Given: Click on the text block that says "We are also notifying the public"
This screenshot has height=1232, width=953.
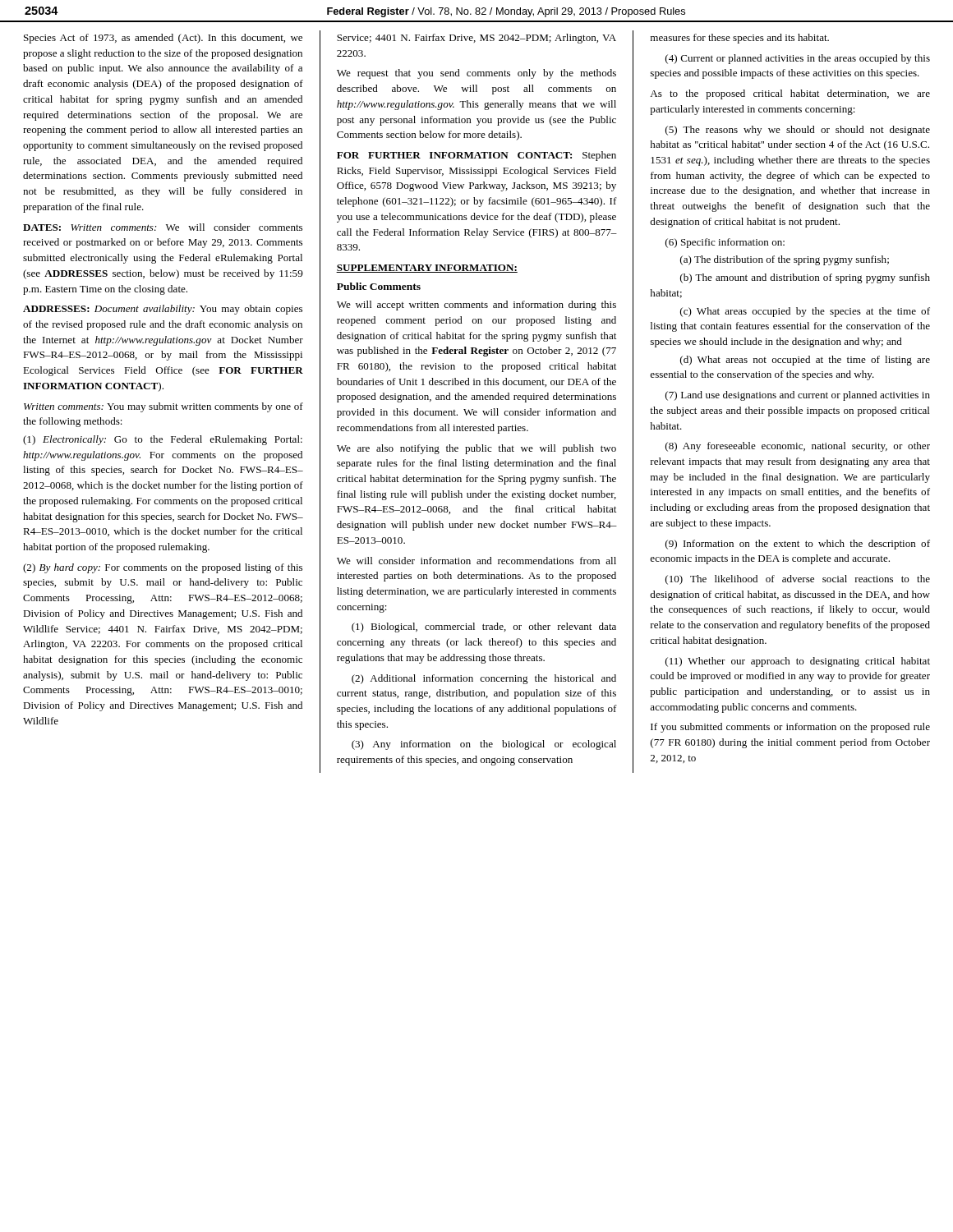Looking at the screenshot, I should coord(476,495).
